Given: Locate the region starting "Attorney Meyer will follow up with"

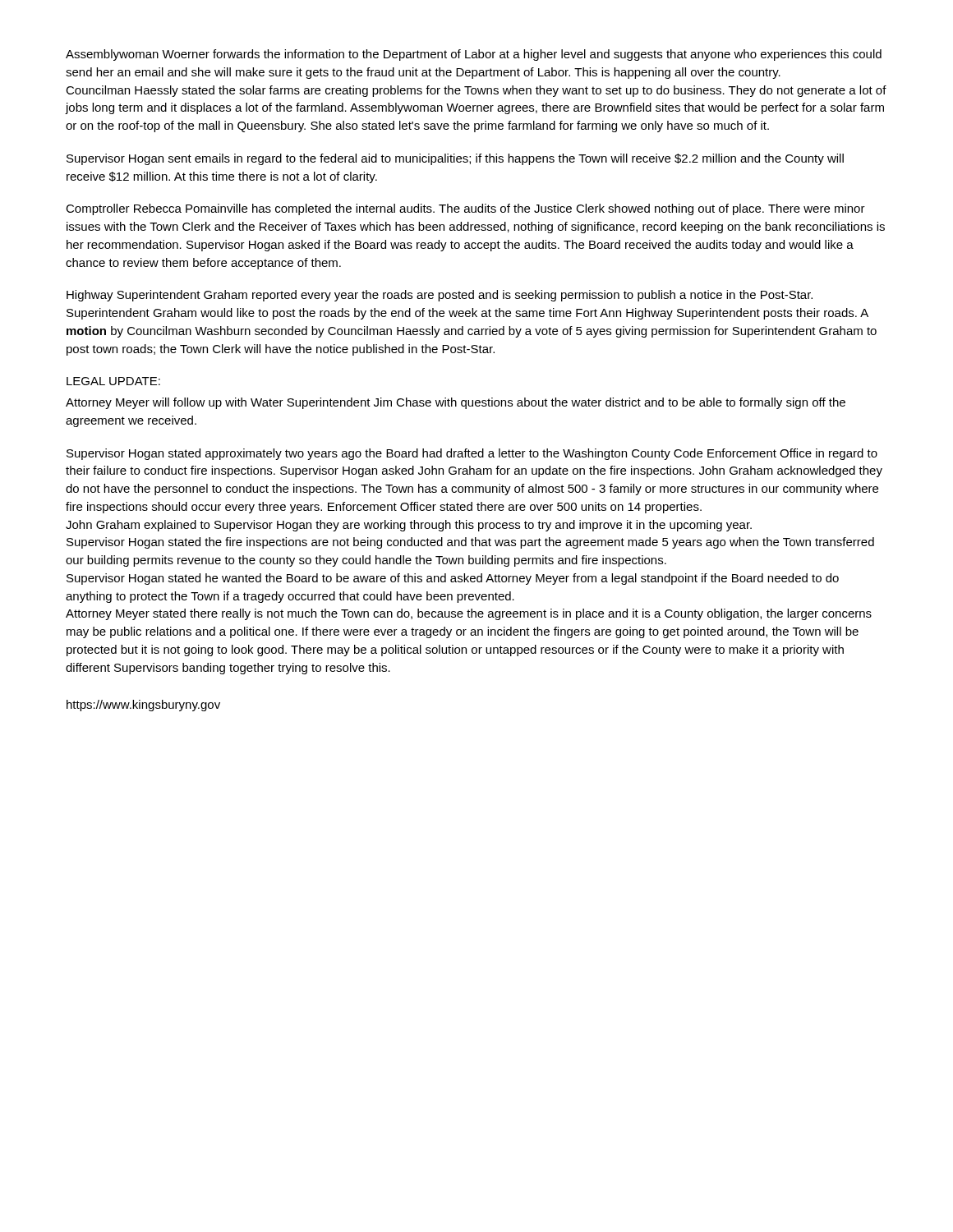Looking at the screenshot, I should tap(456, 411).
